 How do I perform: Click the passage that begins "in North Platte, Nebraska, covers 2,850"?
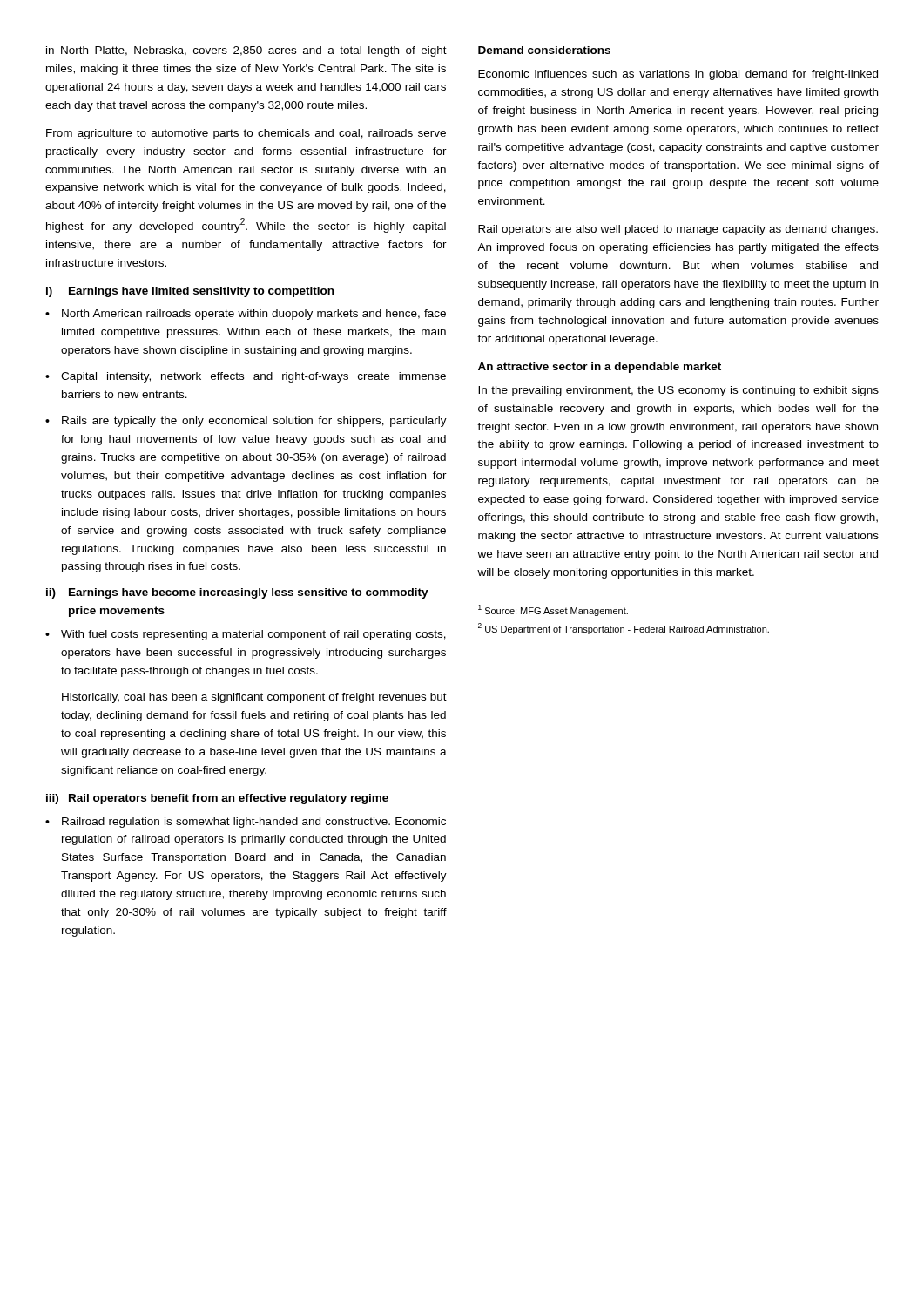point(246,78)
